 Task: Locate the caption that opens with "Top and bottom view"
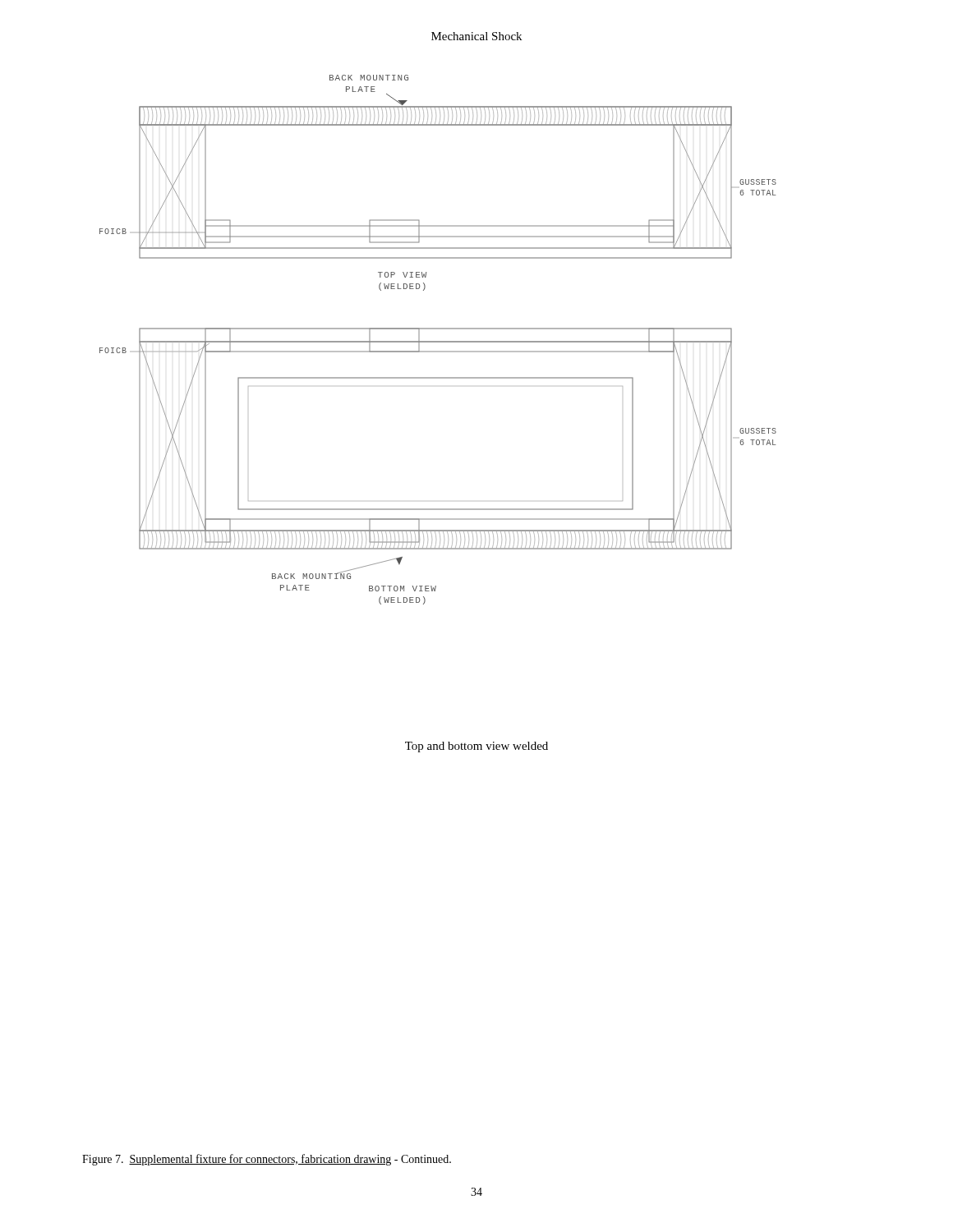click(476, 746)
